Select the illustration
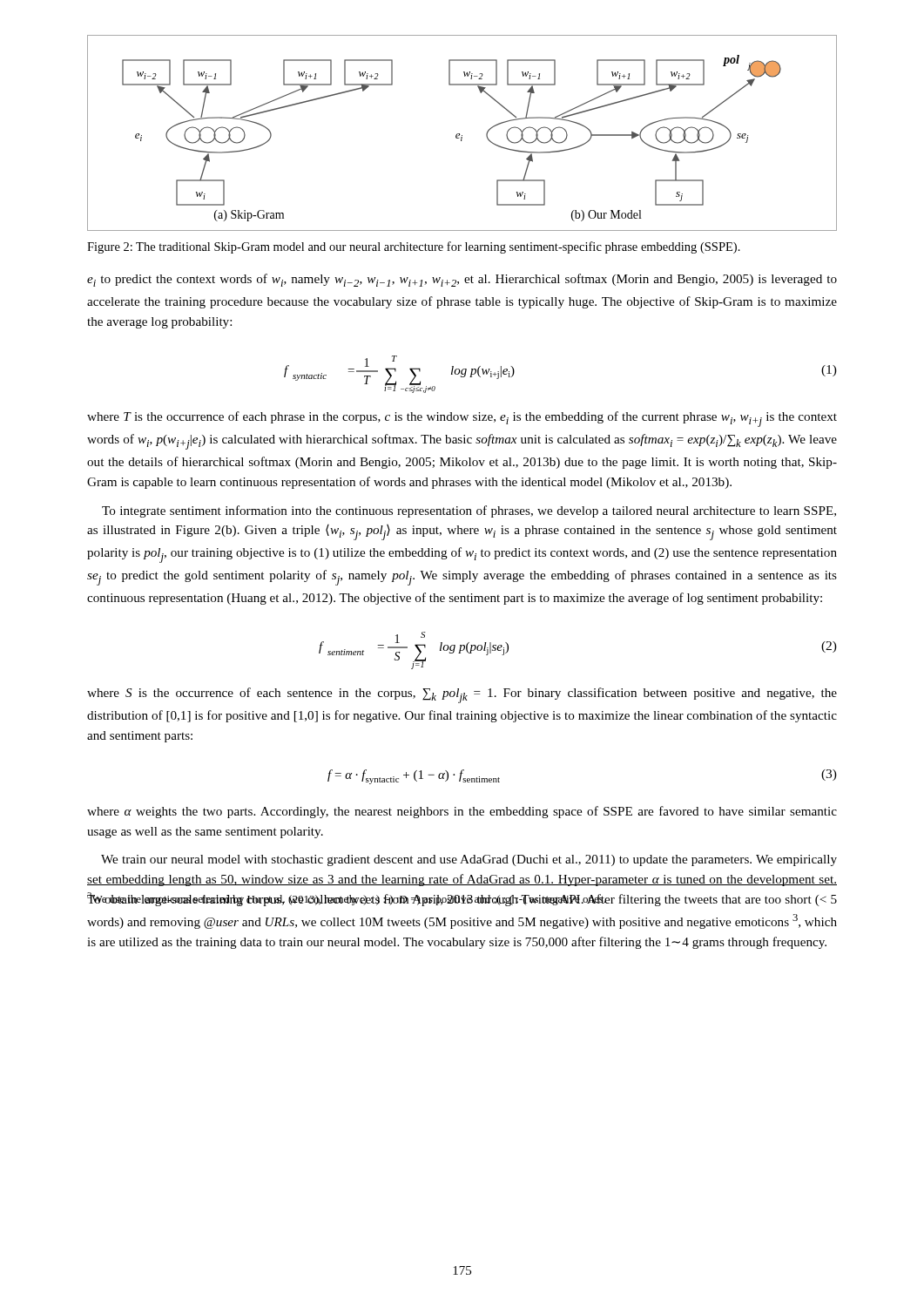The width and height of the screenshot is (924, 1307). click(462, 133)
